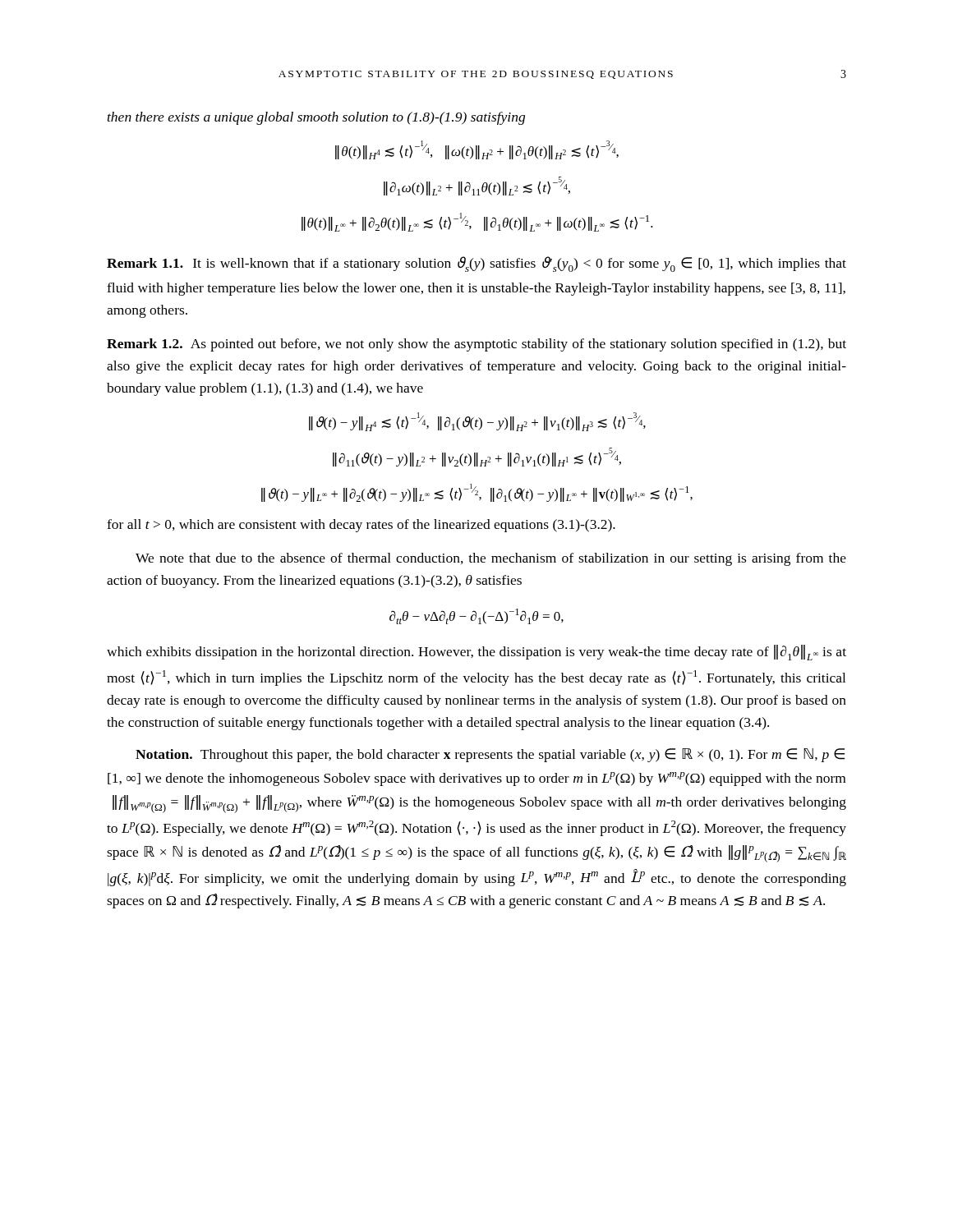This screenshot has height=1232, width=953.
Task: Click the formula that begins "‖θ(t)‖H4 ≲ ⟨t⟩−1⁄4, ‖ω(t)‖H2 + ‖∂1θ(t)‖H2"
Action: pos(476,150)
